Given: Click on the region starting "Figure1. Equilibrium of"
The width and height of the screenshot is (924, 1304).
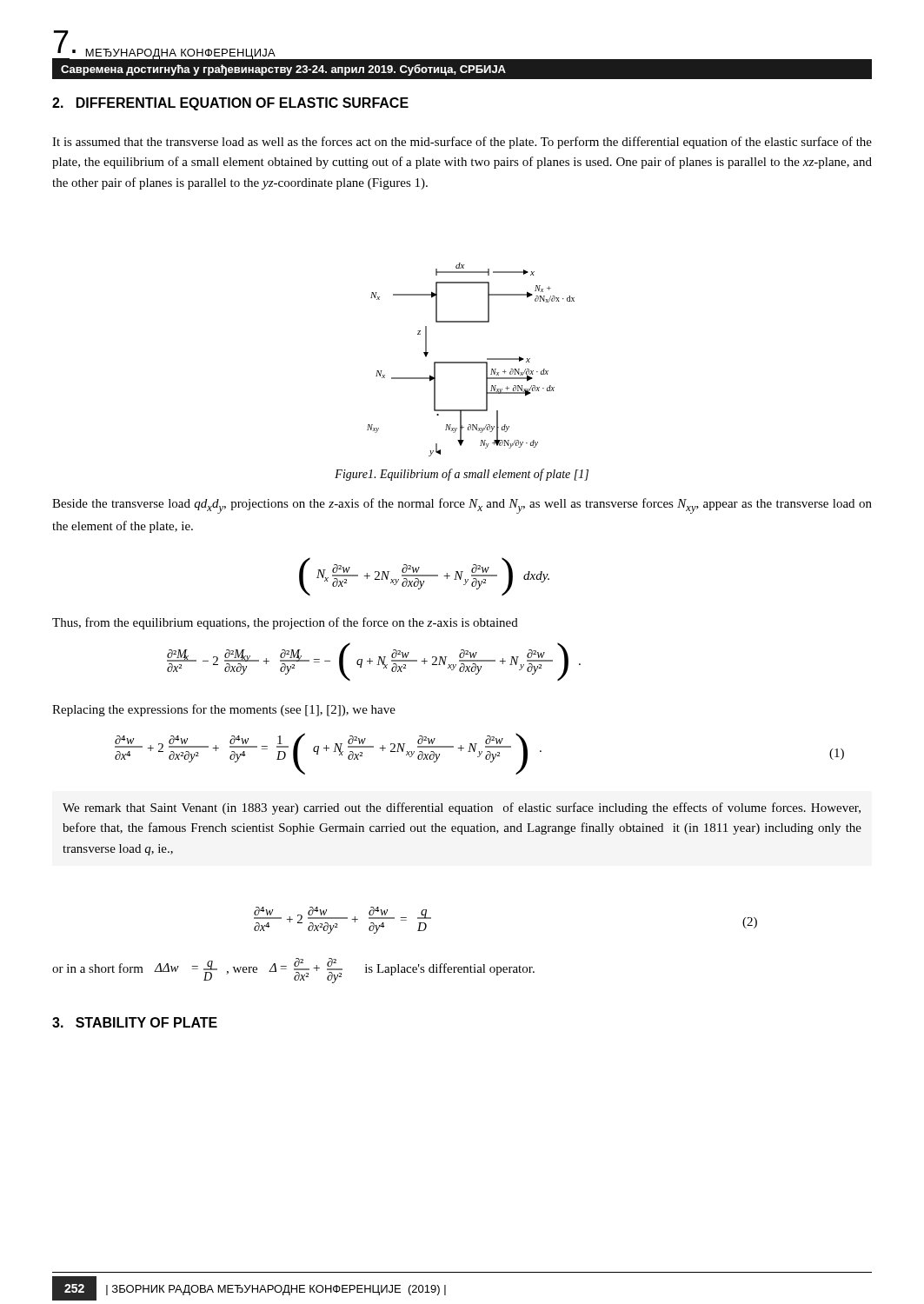Looking at the screenshot, I should pyautogui.click(x=462, y=474).
